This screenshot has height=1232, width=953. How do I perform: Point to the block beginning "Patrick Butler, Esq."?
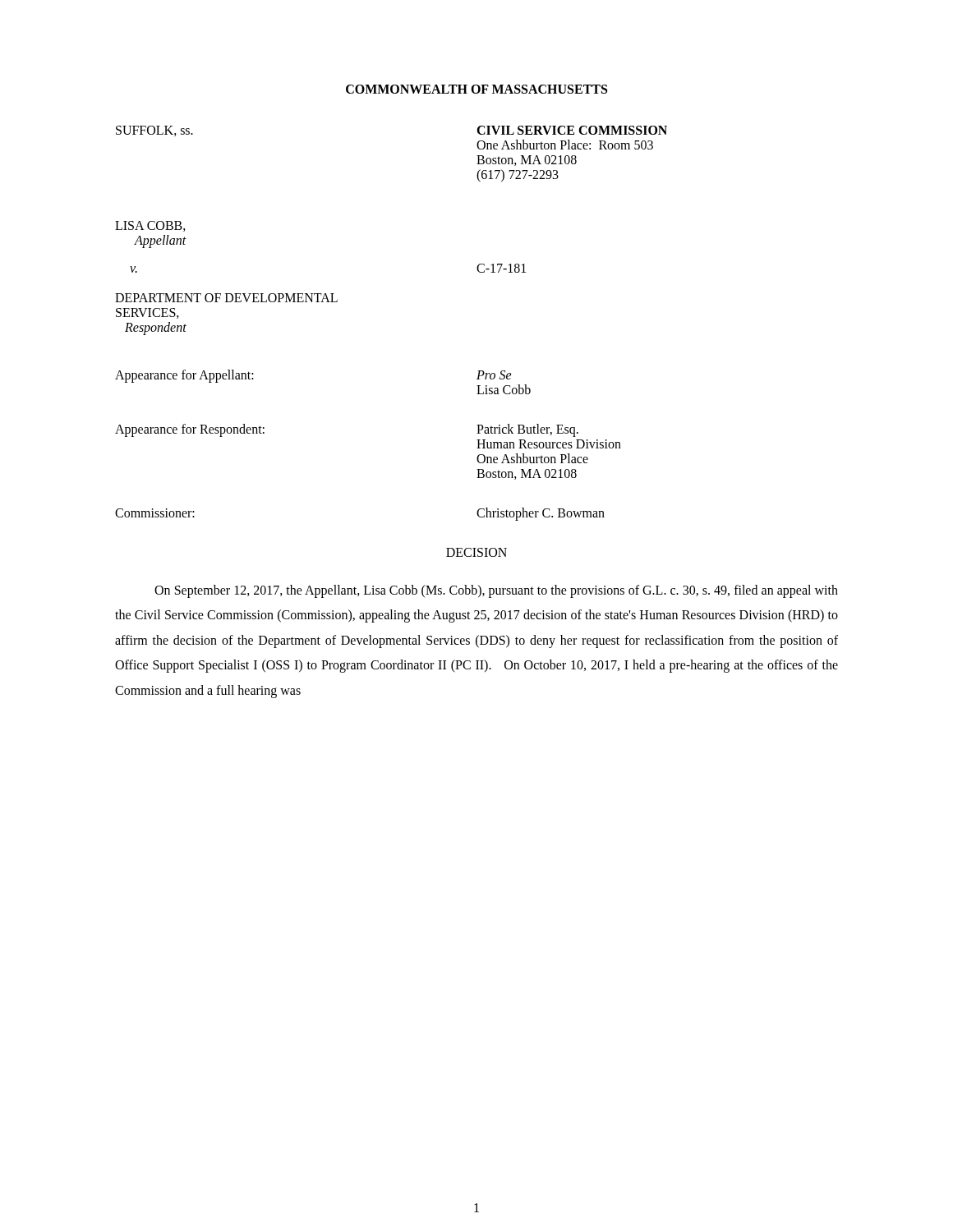[549, 451]
